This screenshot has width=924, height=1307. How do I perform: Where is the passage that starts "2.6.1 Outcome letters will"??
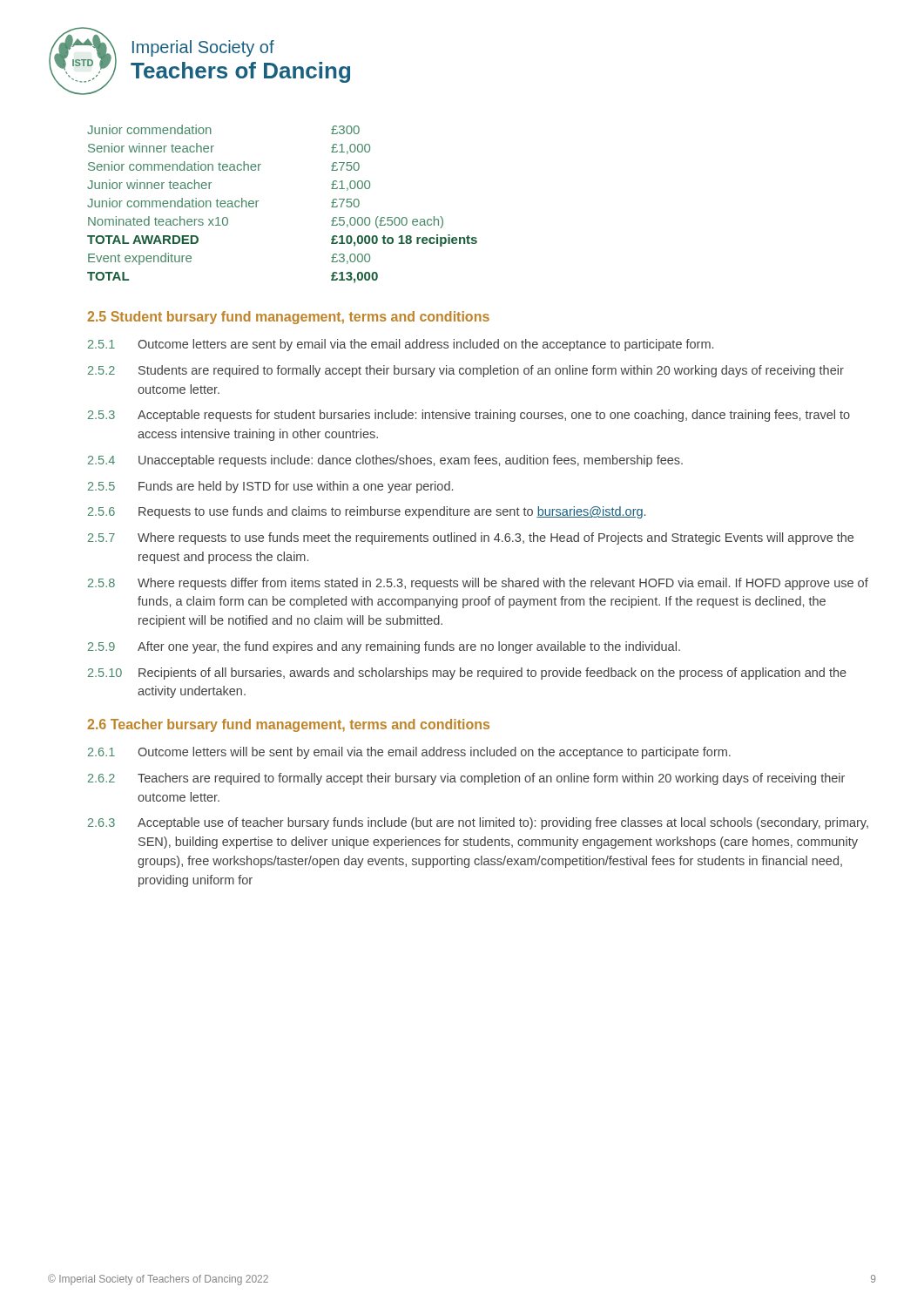coord(479,753)
